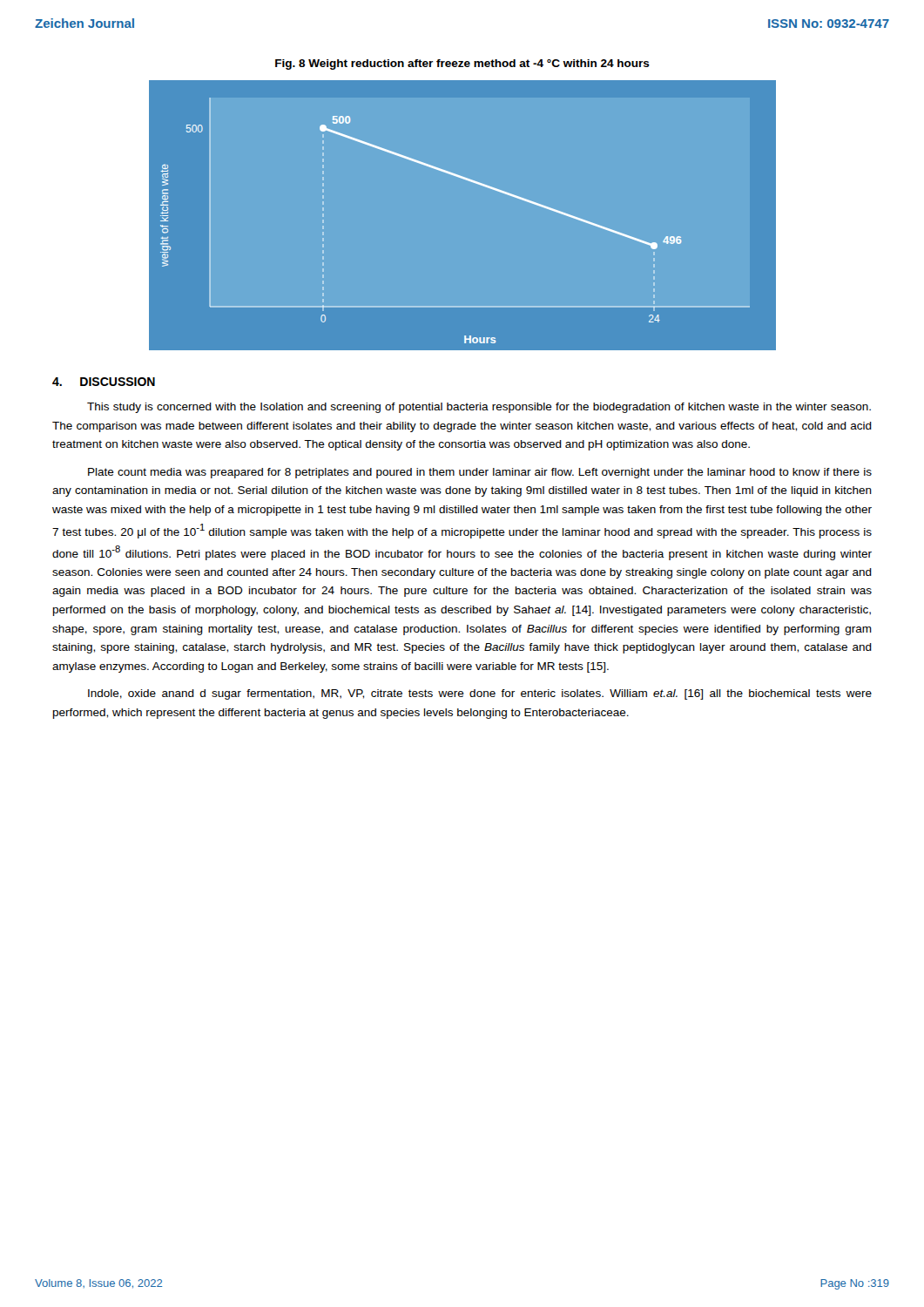
Task: Click on the text block that says "Indole, oxide anand"
Action: 462,703
